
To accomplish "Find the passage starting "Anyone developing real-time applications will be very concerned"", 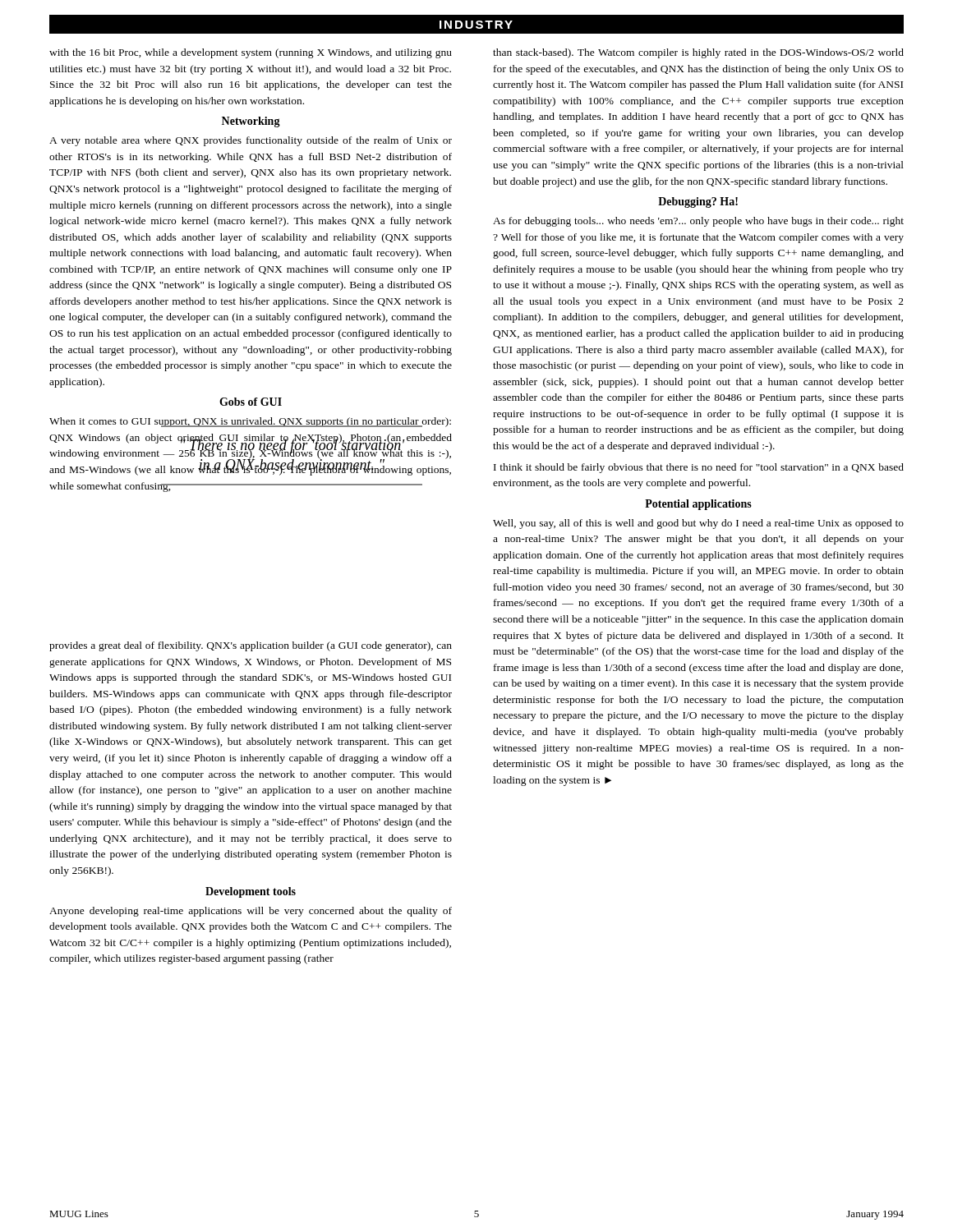I will click(251, 934).
